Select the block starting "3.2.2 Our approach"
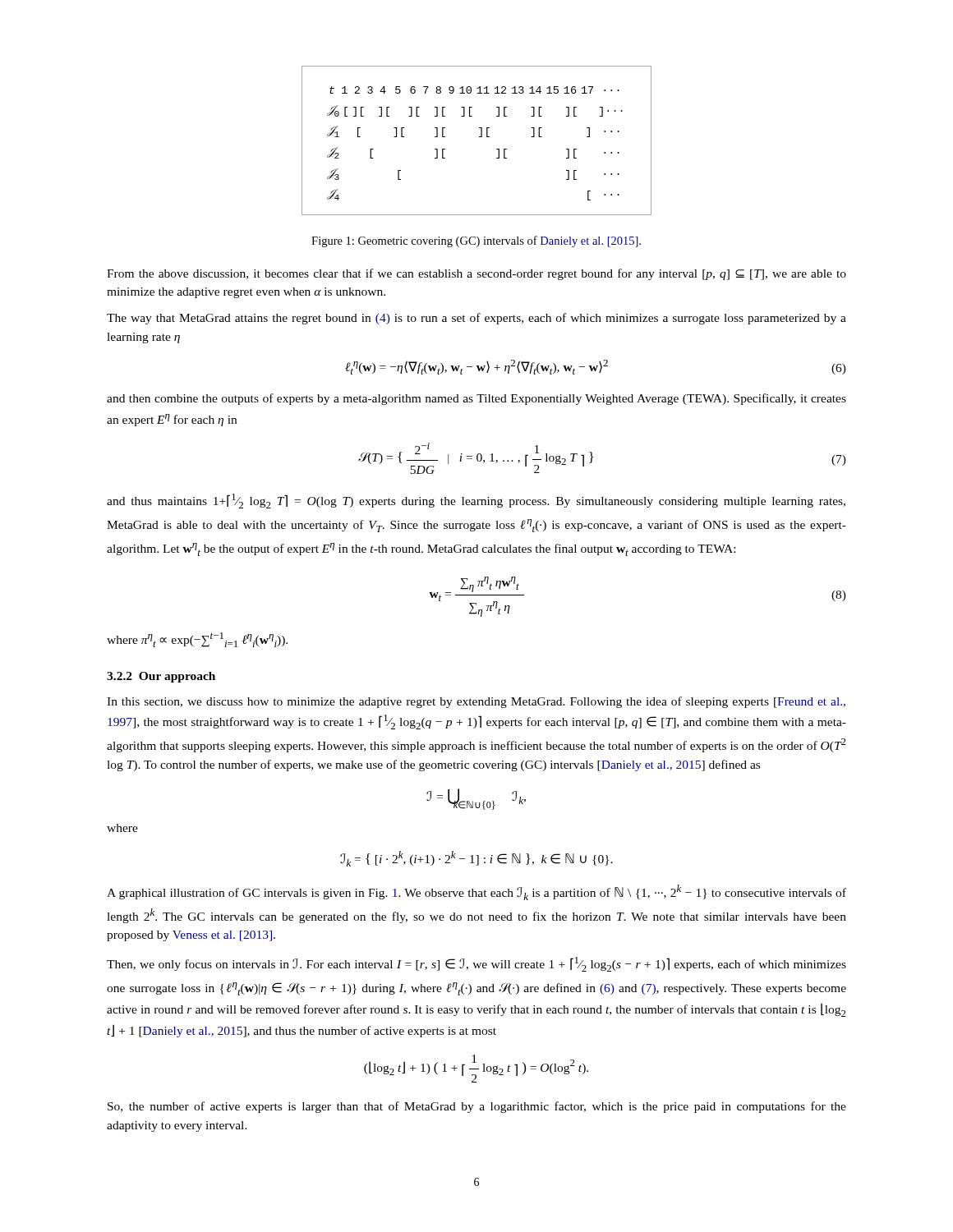This screenshot has height=1232, width=953. point(161,676)
